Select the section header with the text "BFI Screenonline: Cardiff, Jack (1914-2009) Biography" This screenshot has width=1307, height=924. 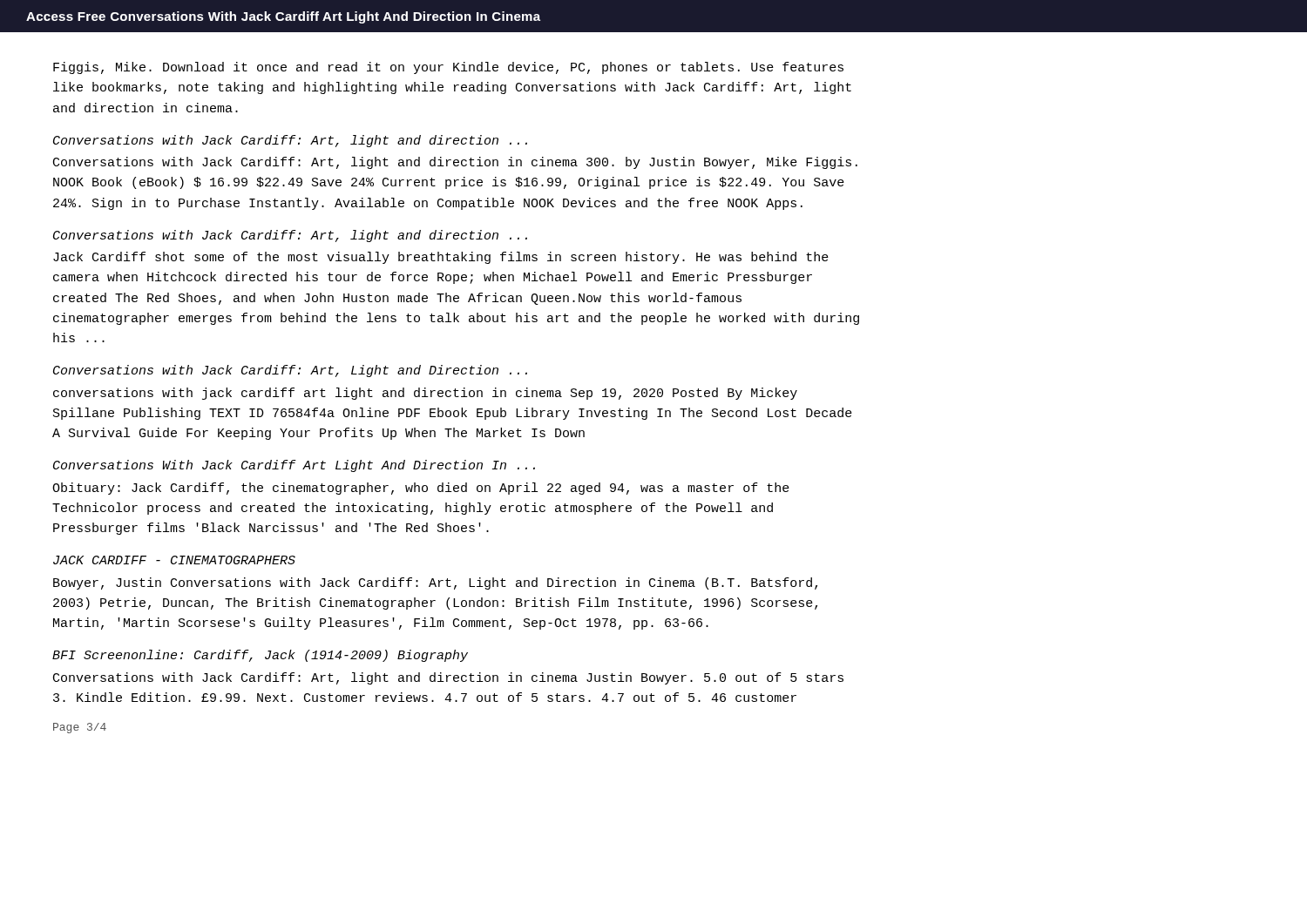(x=260, y=656)
